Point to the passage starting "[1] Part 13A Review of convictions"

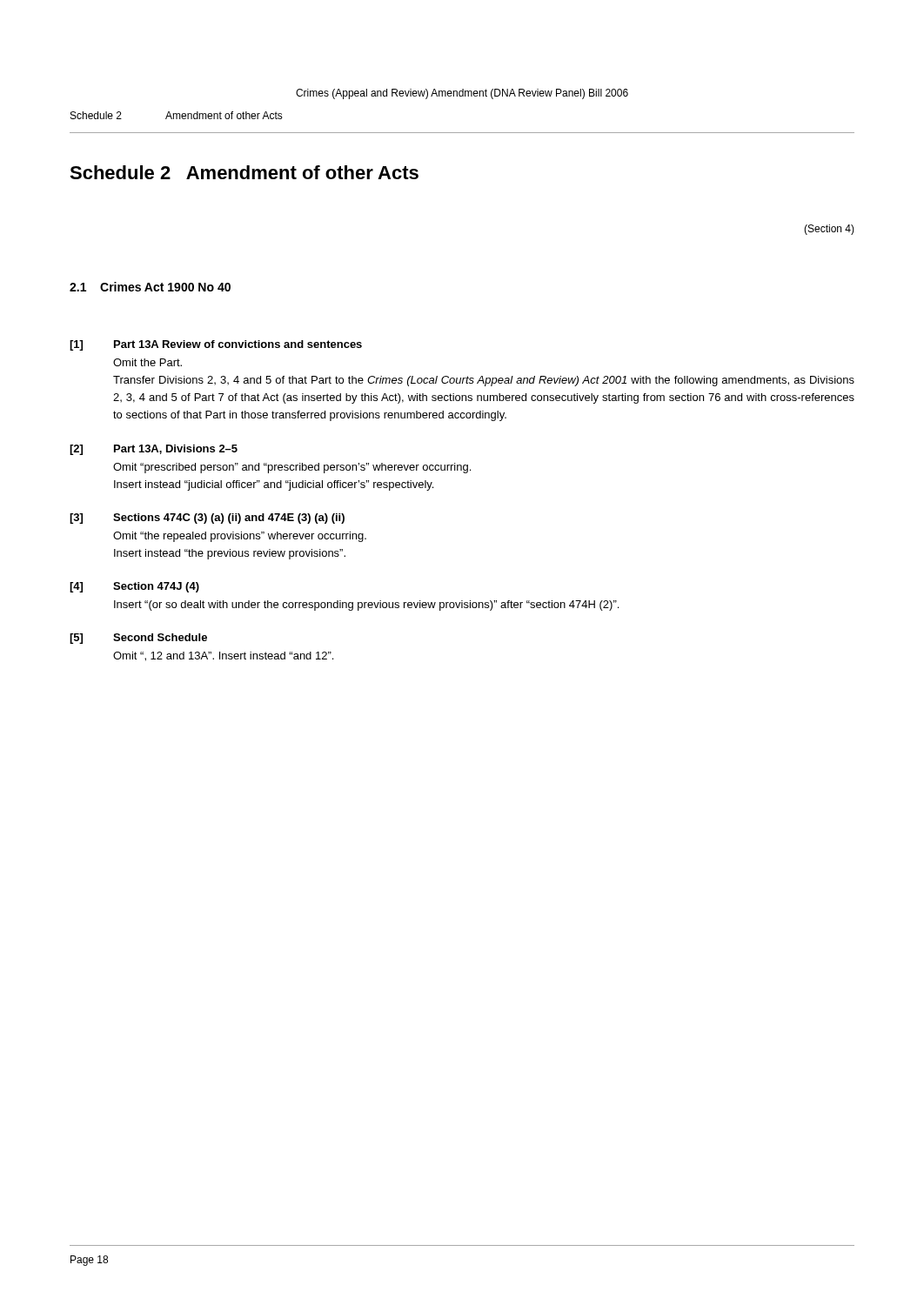point(216,345)
